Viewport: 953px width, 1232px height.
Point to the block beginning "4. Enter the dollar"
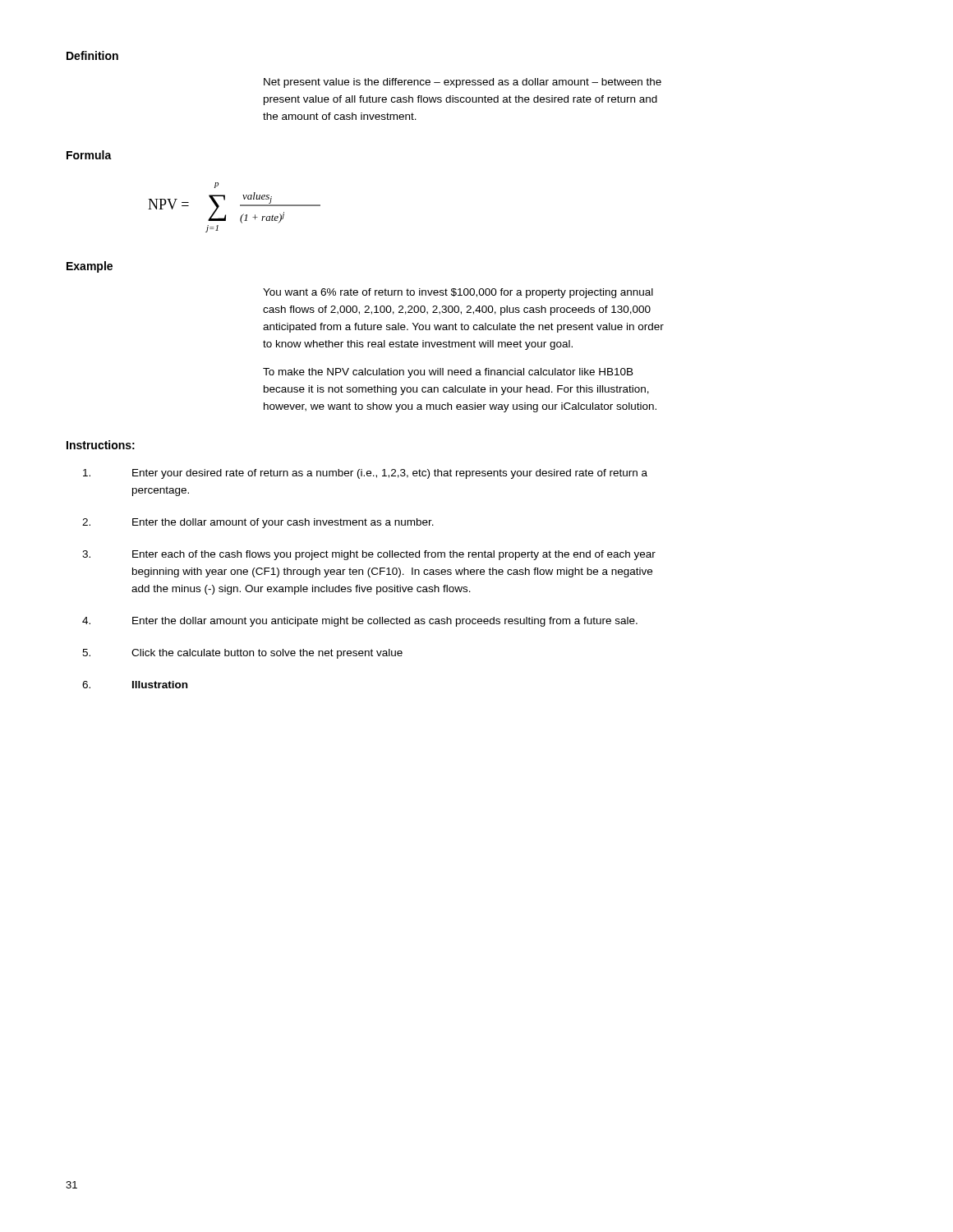tap(476, 621)
